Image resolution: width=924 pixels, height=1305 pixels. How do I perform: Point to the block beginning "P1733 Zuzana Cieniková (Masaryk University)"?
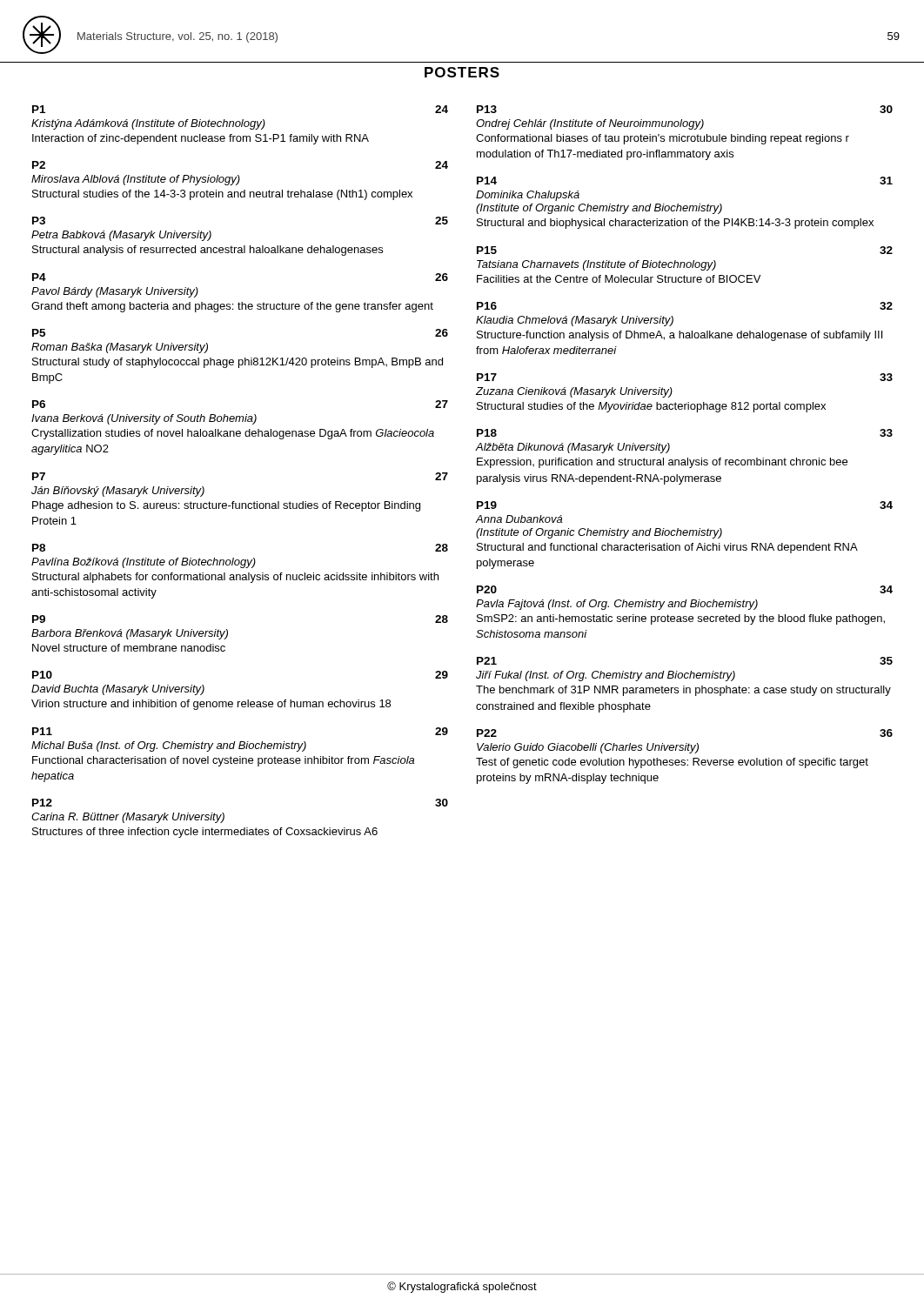coord(684,393)
